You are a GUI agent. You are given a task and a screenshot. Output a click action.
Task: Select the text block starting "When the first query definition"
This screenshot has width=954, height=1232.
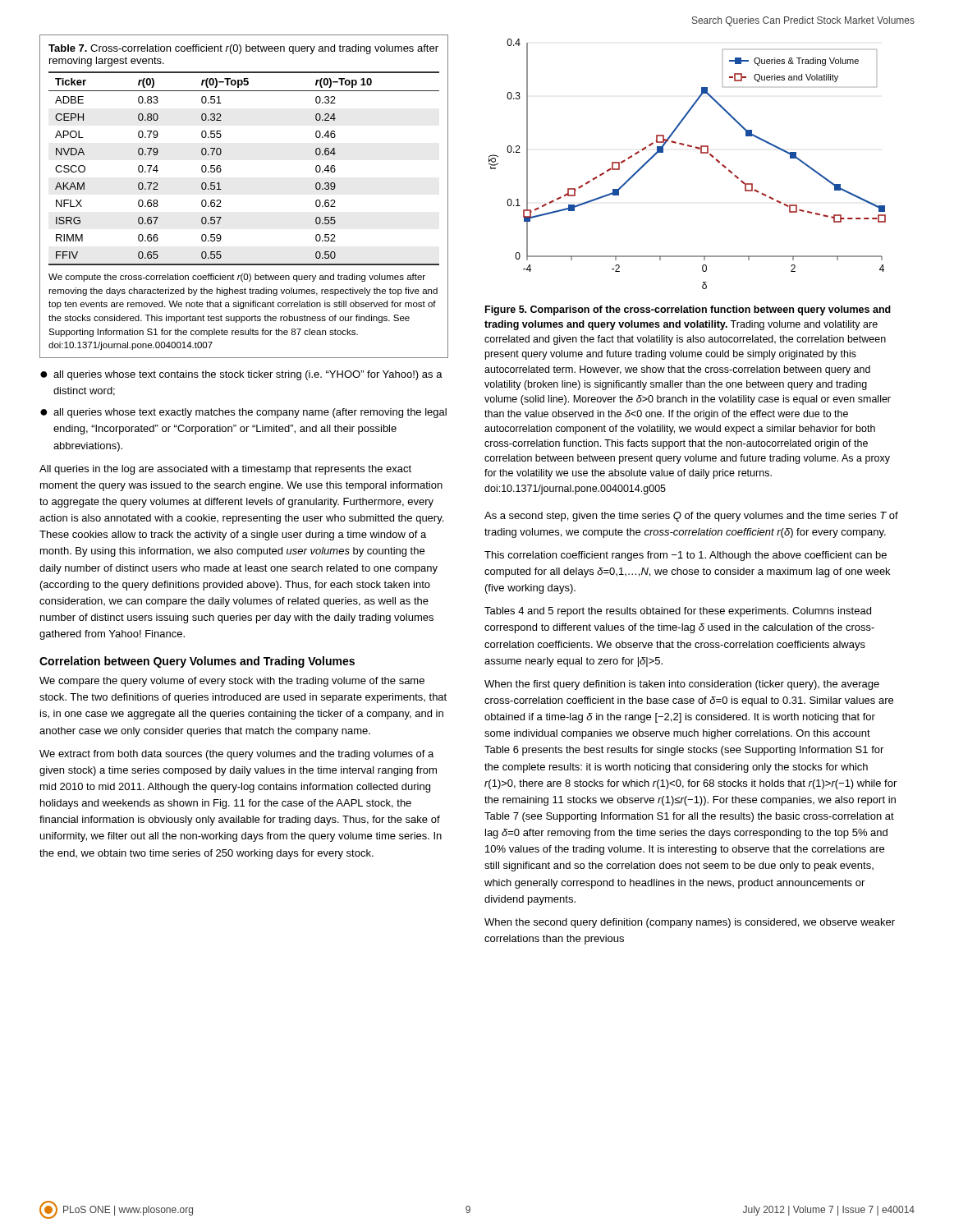click(x=691, y=791)
